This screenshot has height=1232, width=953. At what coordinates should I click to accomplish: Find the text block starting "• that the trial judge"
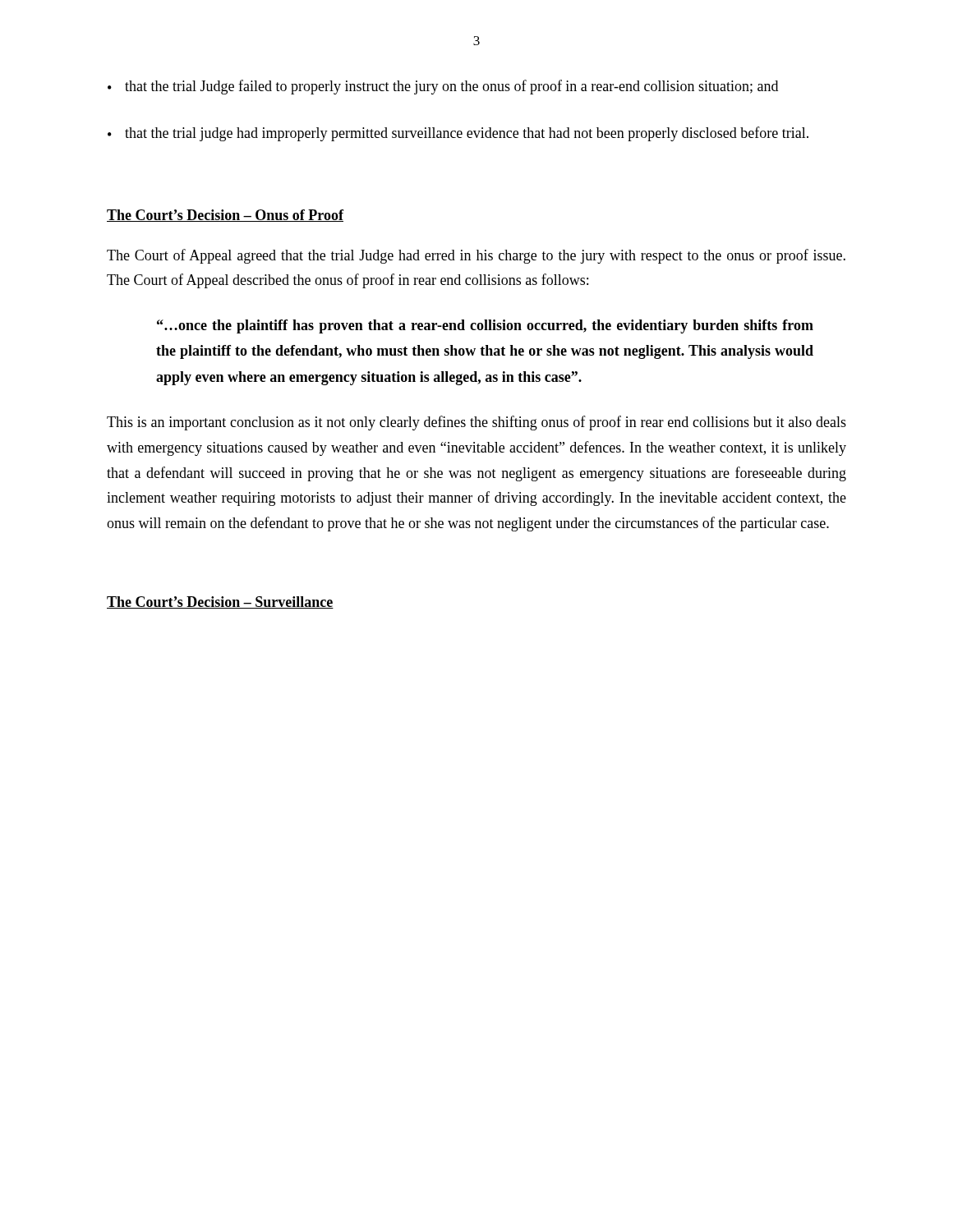pyautogui.click(x=476, y=134)
